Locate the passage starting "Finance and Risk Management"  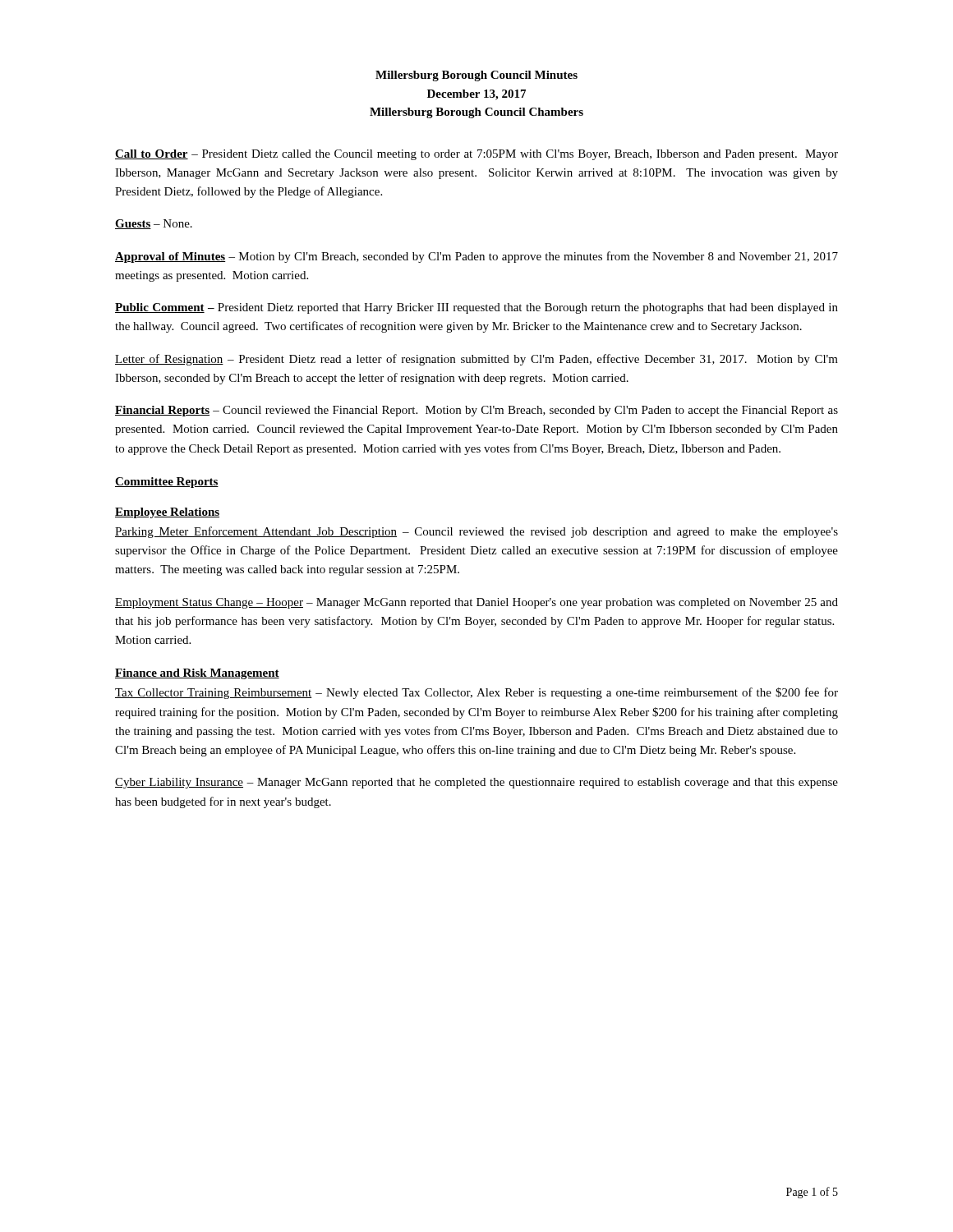[x=197, y=673]
